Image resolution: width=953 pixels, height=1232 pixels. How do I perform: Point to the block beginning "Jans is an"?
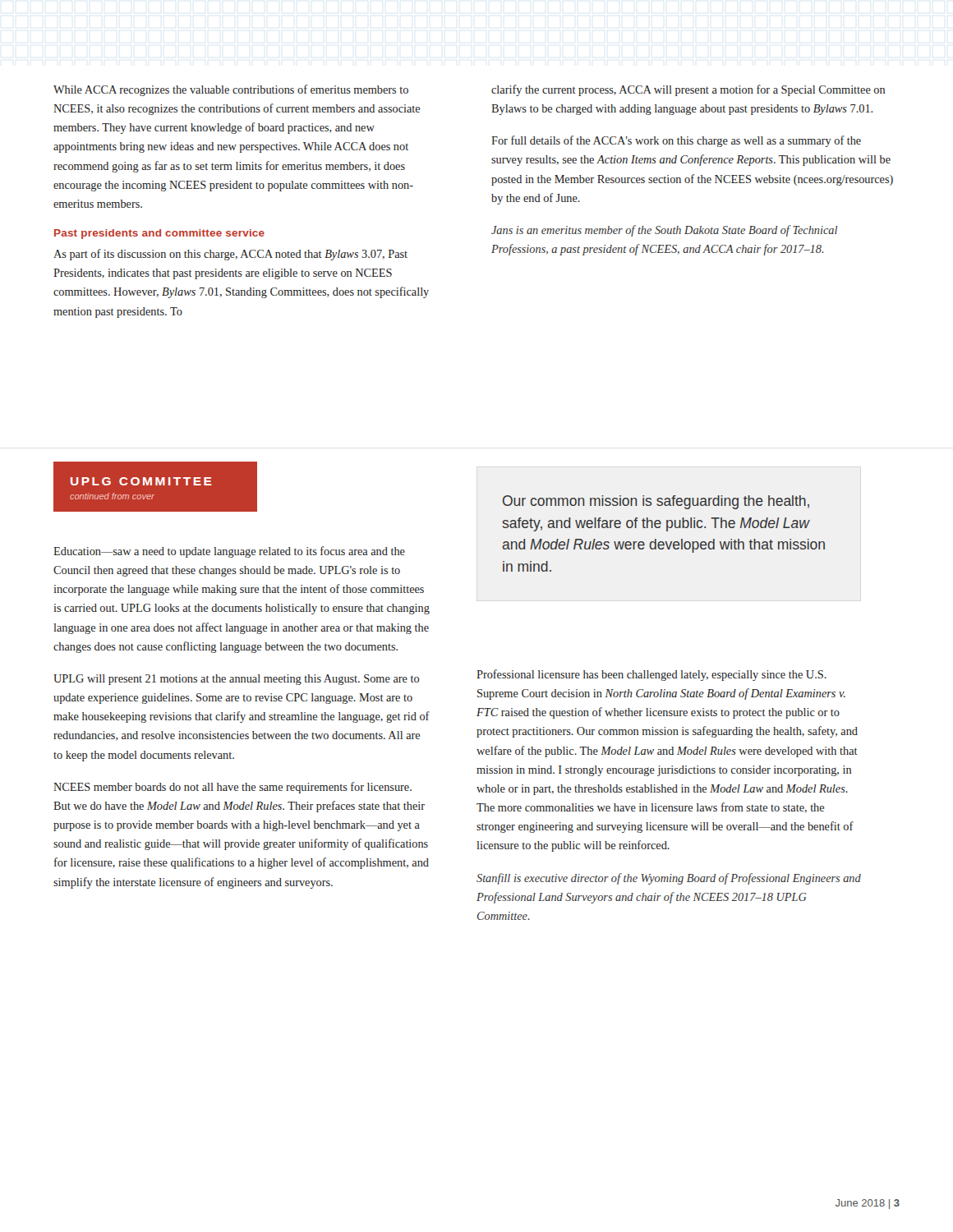664,239
